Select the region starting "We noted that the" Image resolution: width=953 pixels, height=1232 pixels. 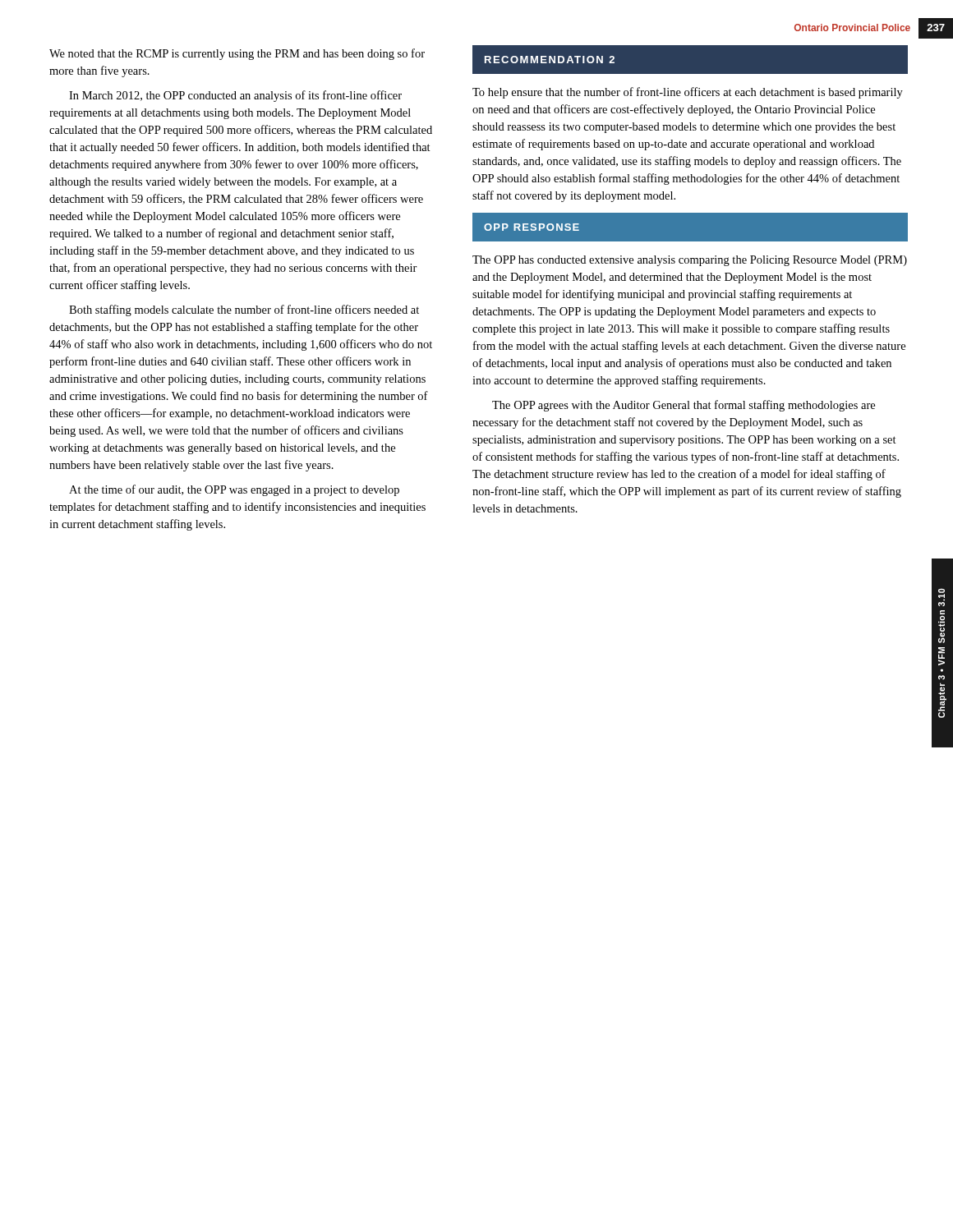[x=242, y=62]
